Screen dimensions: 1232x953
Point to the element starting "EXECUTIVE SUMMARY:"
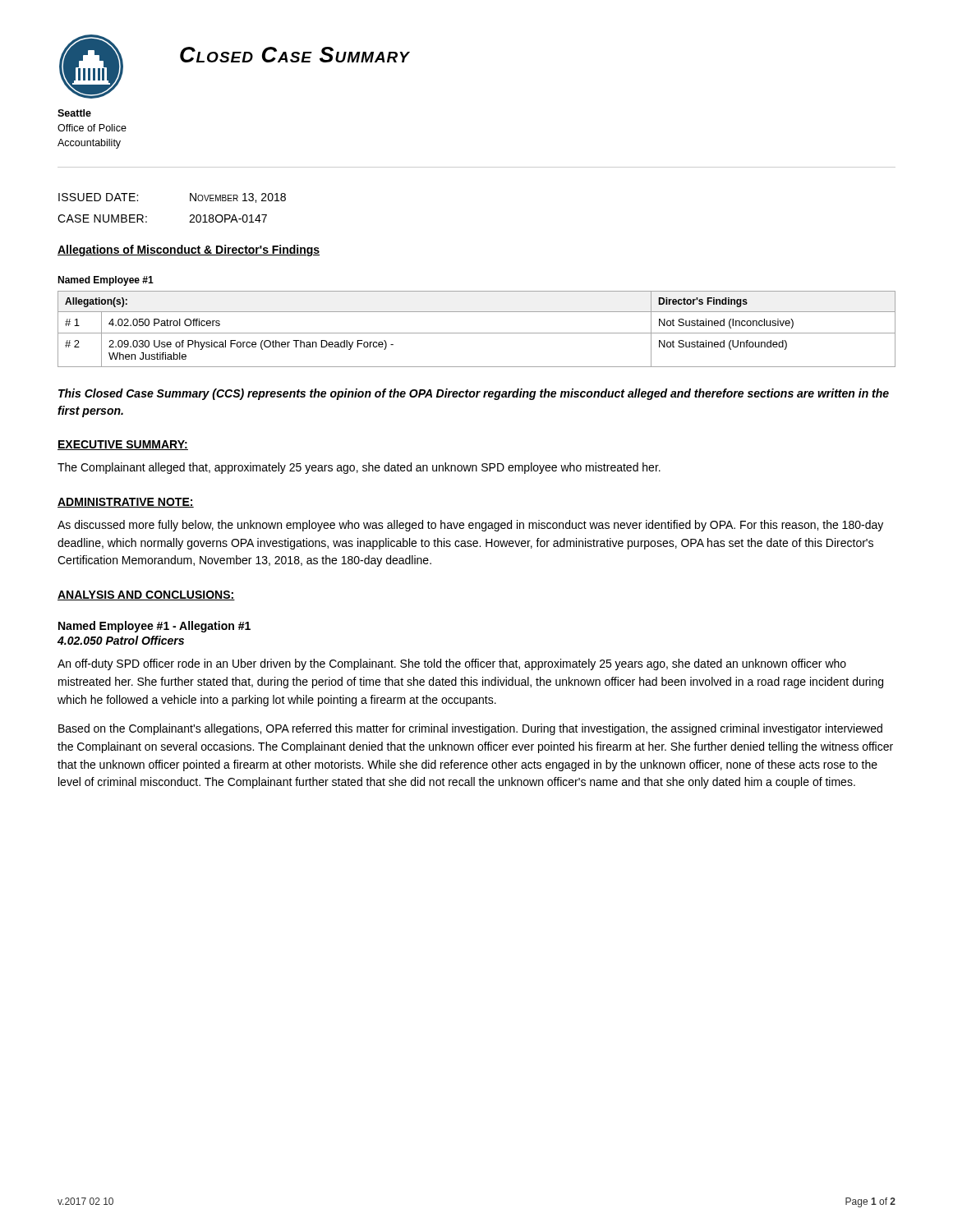123,445
